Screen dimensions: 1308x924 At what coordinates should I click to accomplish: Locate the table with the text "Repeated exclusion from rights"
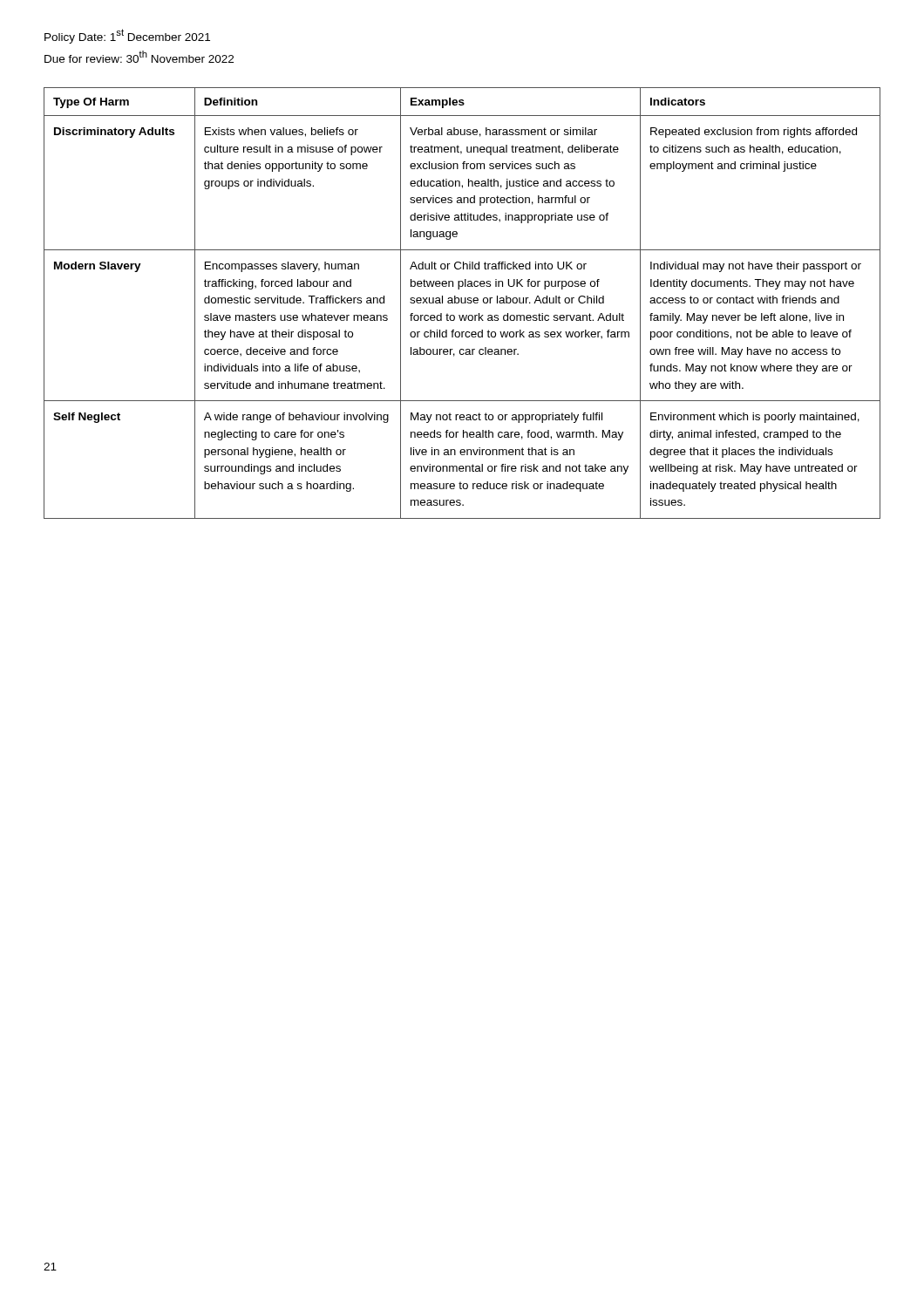(x=462, y=303)
